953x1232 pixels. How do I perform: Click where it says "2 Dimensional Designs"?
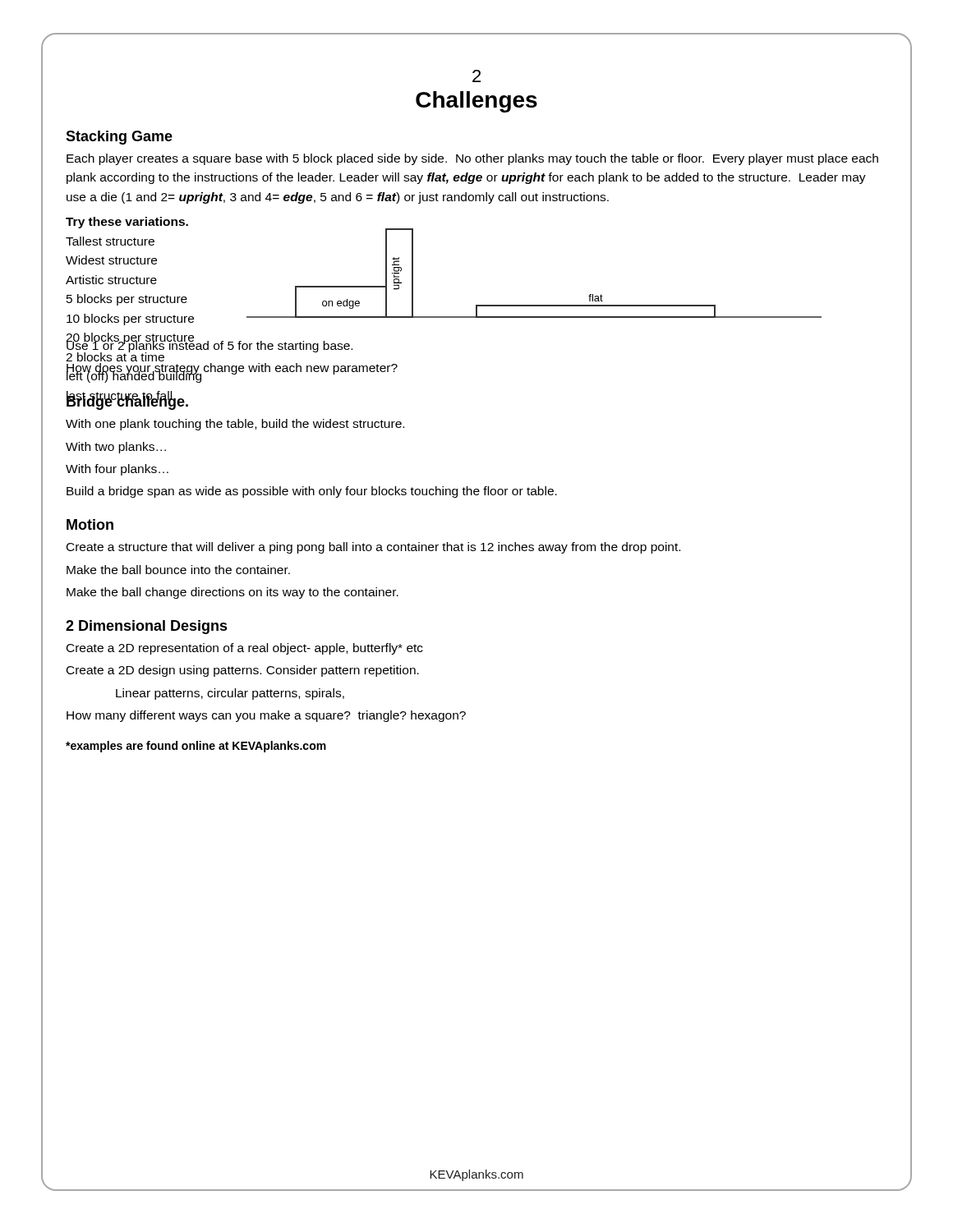point(147,626)
